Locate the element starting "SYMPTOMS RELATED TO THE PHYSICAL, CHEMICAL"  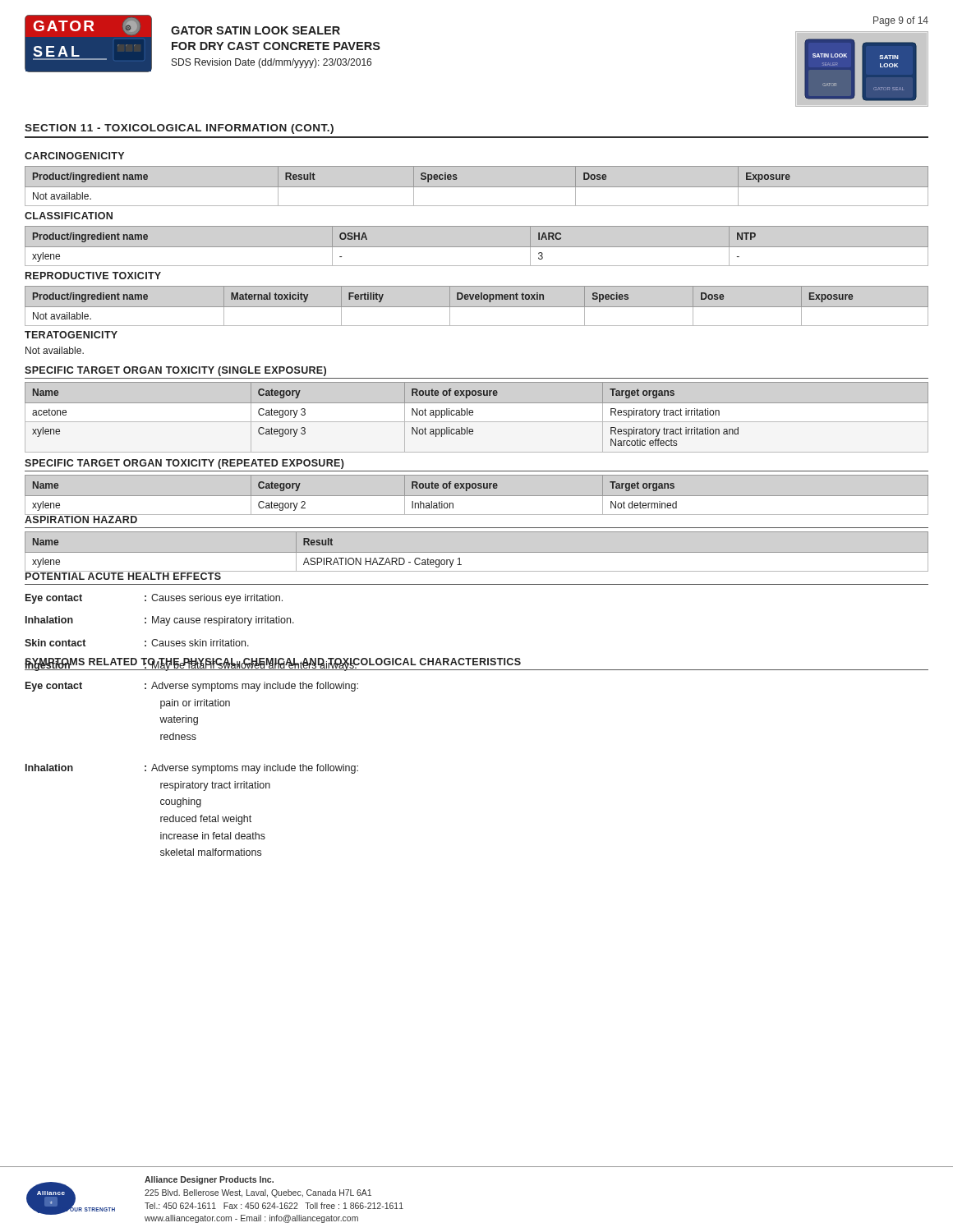(x=273, y=662)
